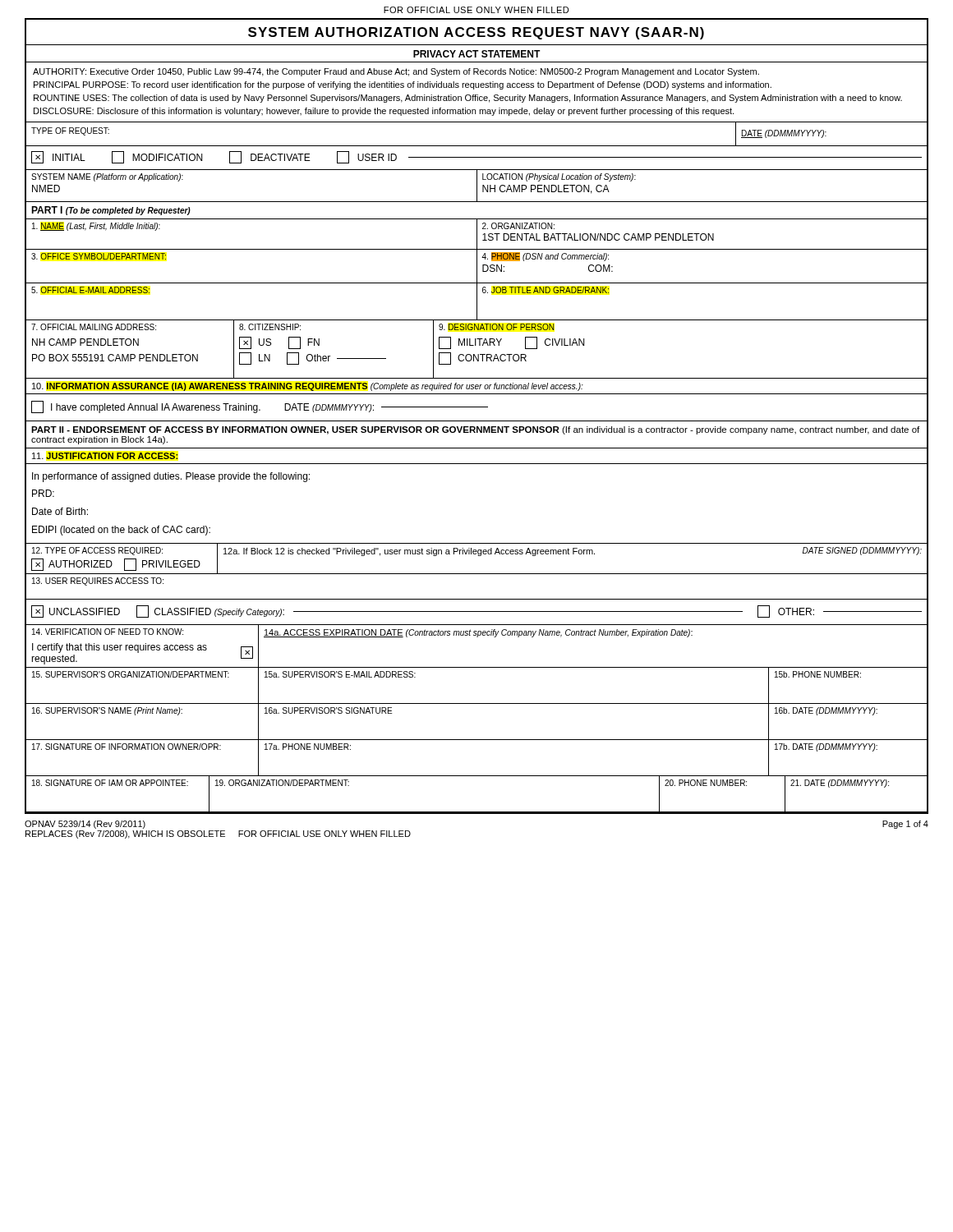
Task: Find the block starting "INFORMATION ASSURANCE (IA) AWARENESS TRAINING REQUIREMENTS (Complete"
Action: [307, 386]
